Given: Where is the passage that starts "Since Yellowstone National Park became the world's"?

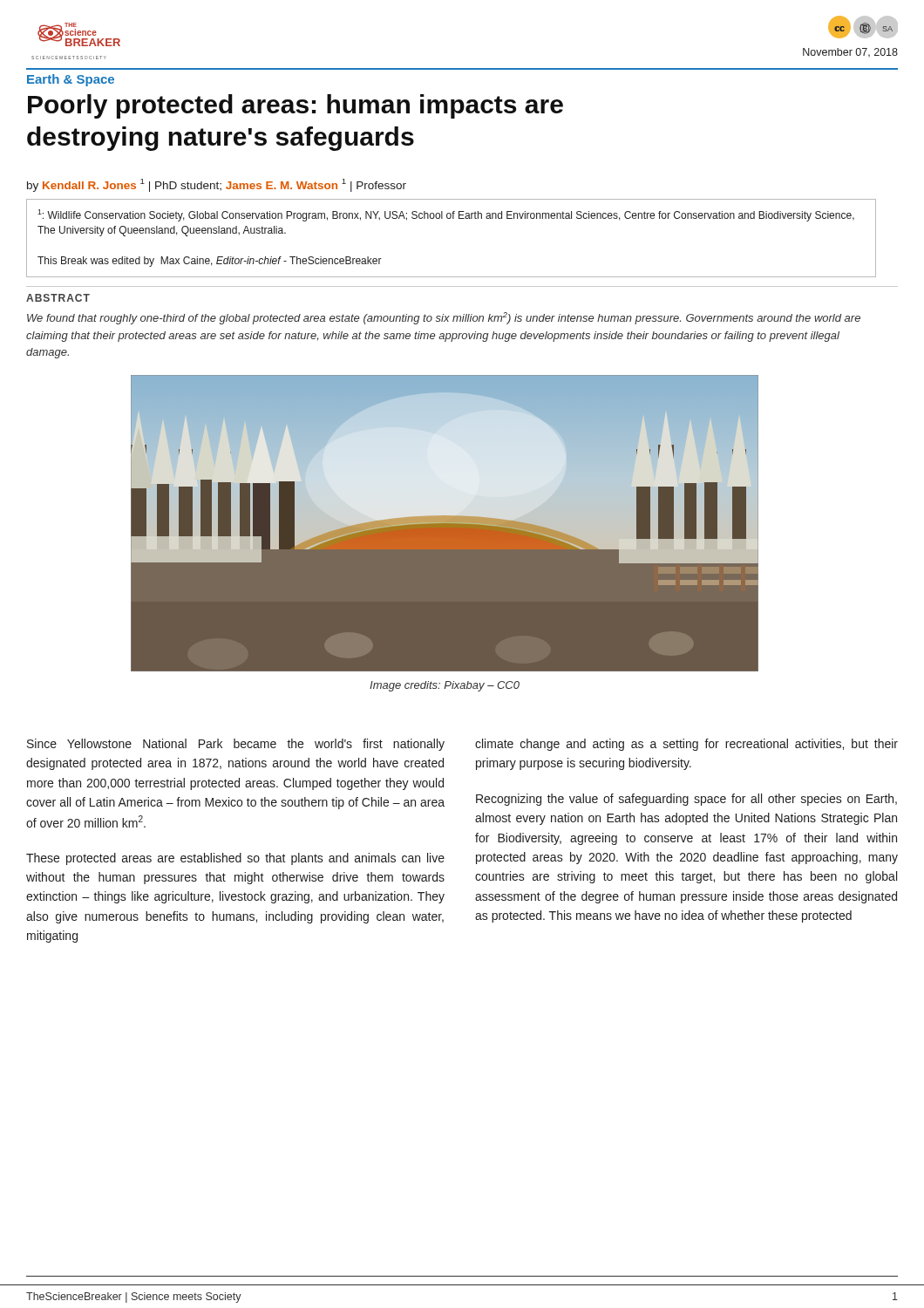Looking at the screenshot, I should 236,745.
